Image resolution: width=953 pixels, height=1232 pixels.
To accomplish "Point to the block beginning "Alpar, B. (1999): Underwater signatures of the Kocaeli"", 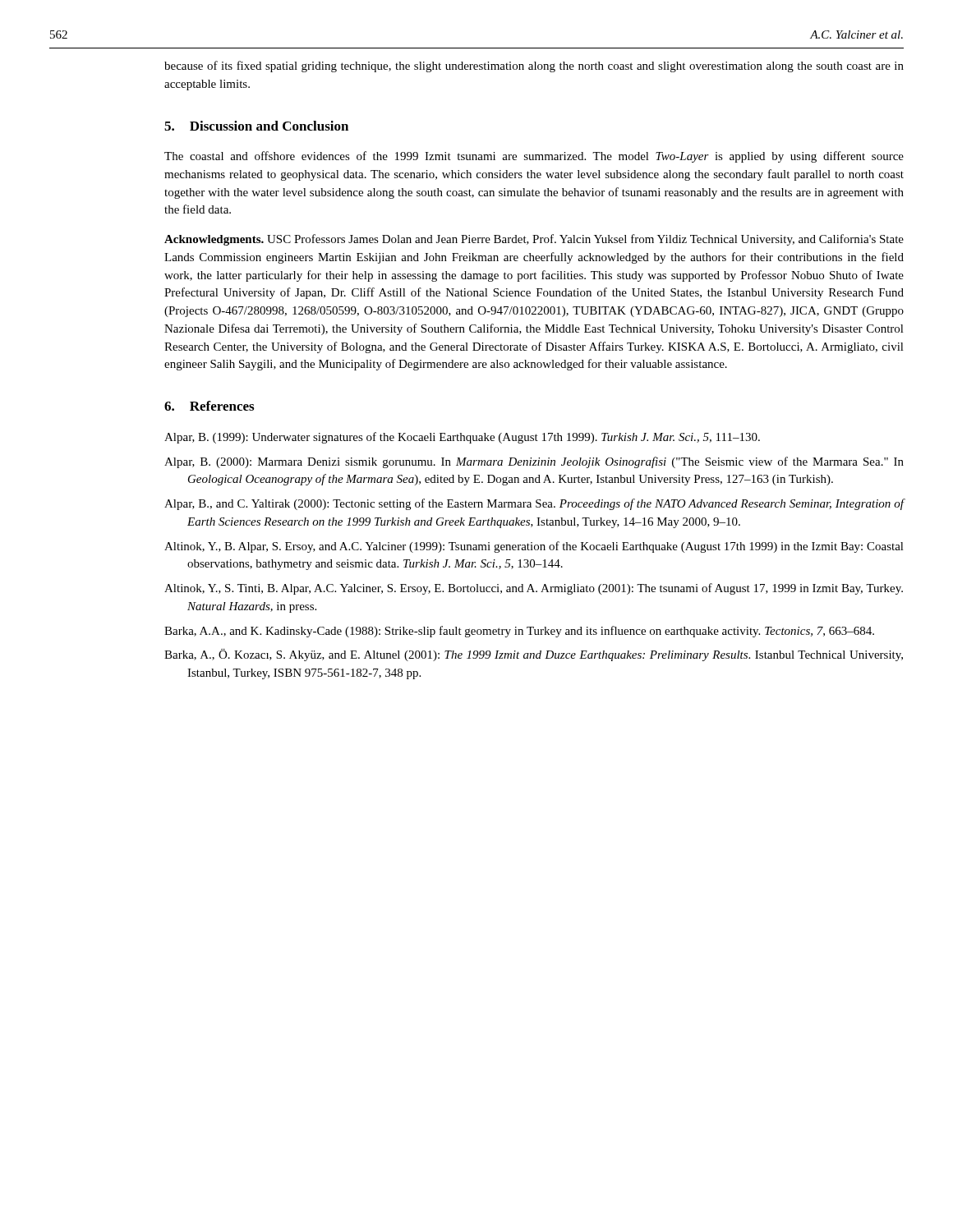I will click(x=462, y=437).
